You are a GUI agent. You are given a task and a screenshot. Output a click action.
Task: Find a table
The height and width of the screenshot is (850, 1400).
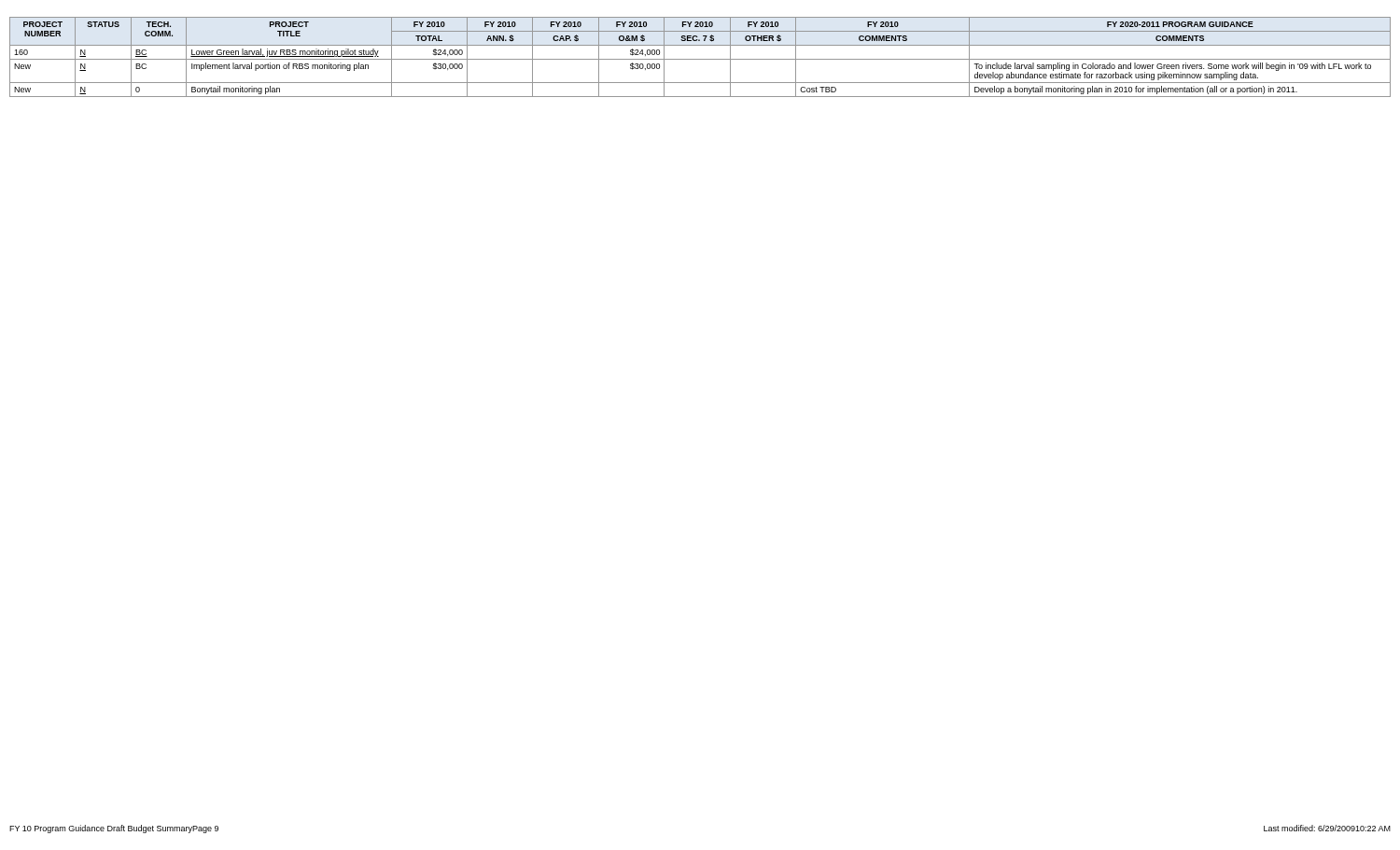coord(700,57)
